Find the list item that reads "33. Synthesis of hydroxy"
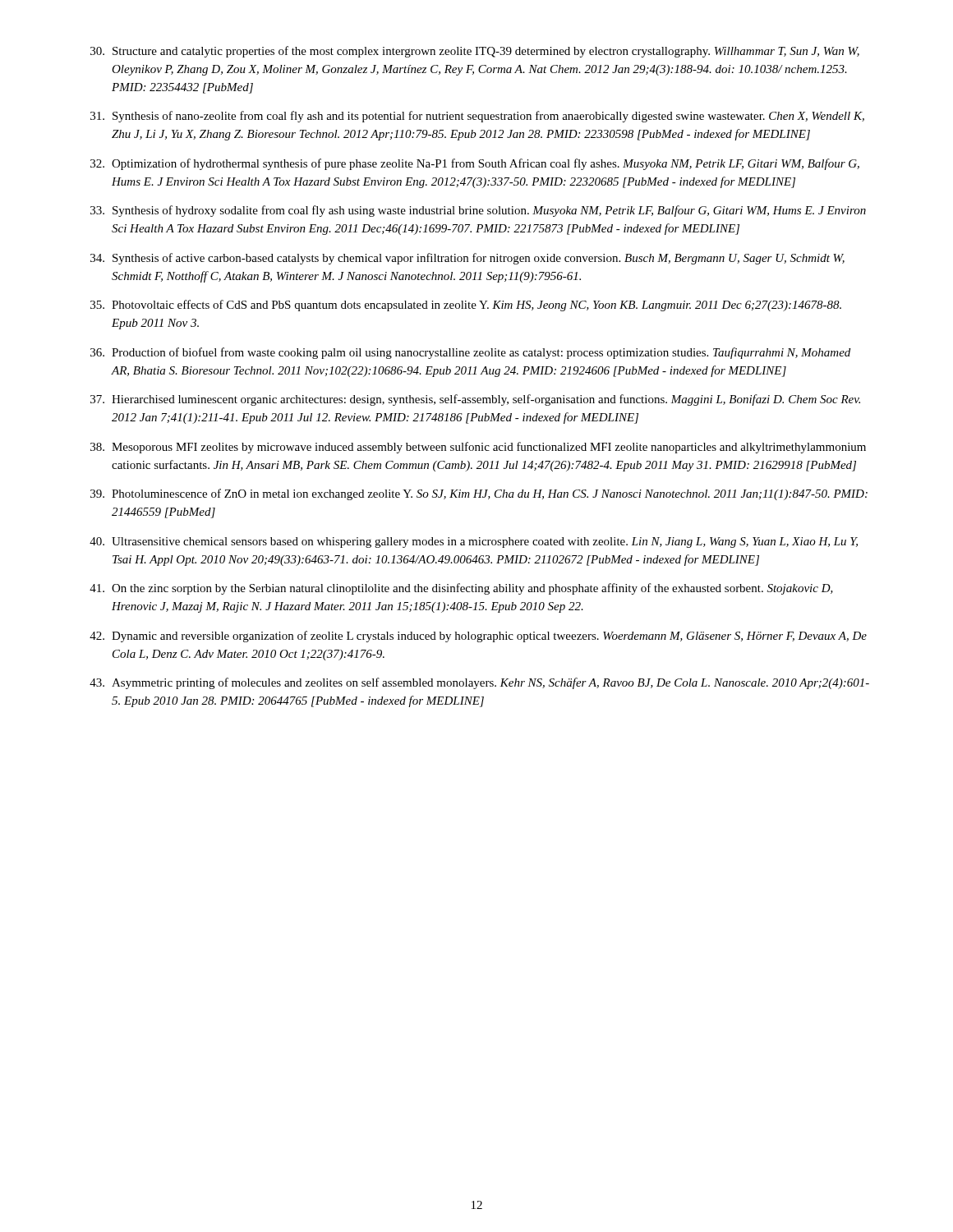This screenshot has height=1232, width=953. 476,220
